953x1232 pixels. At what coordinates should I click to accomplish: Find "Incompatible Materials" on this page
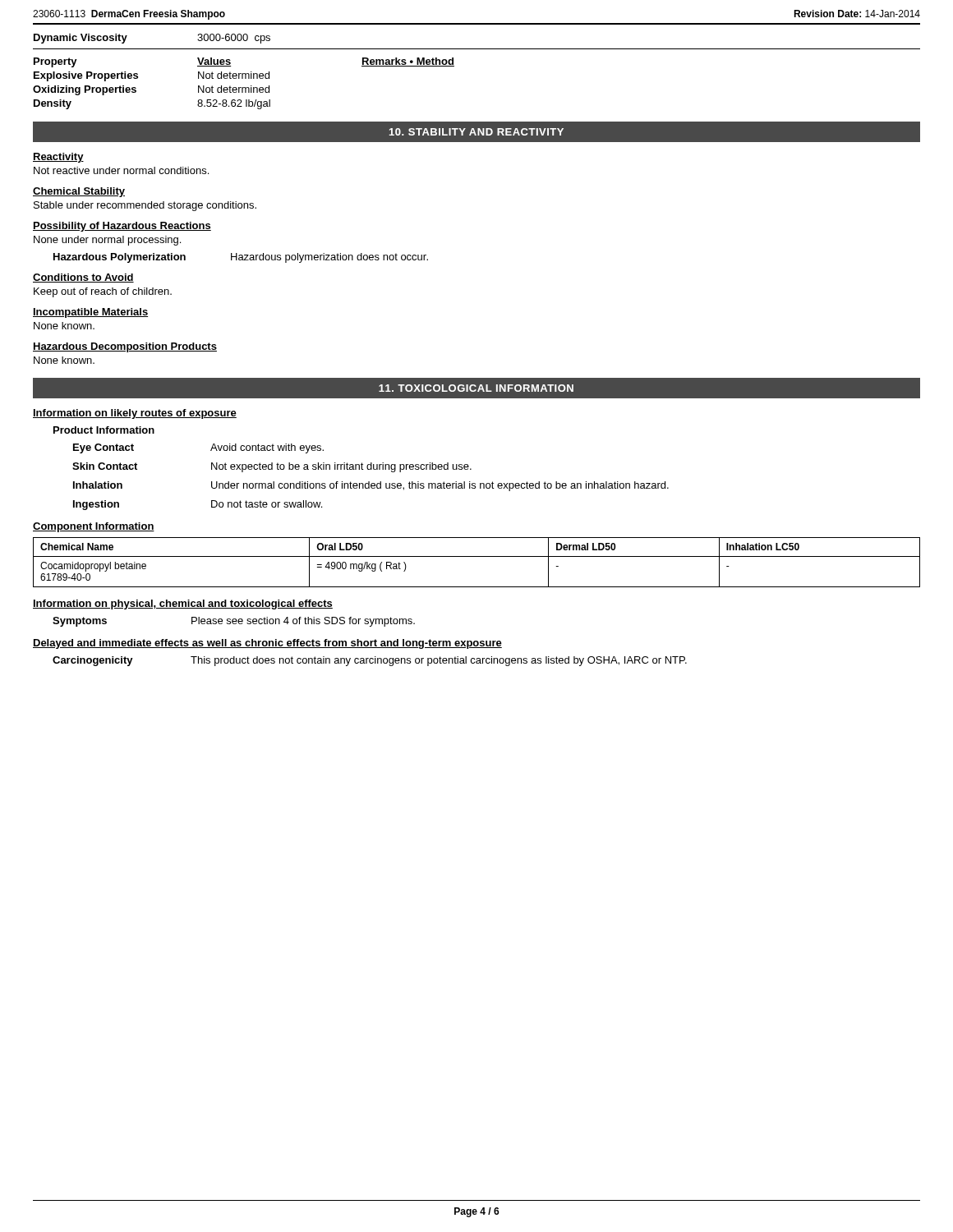tap(90, 312)
